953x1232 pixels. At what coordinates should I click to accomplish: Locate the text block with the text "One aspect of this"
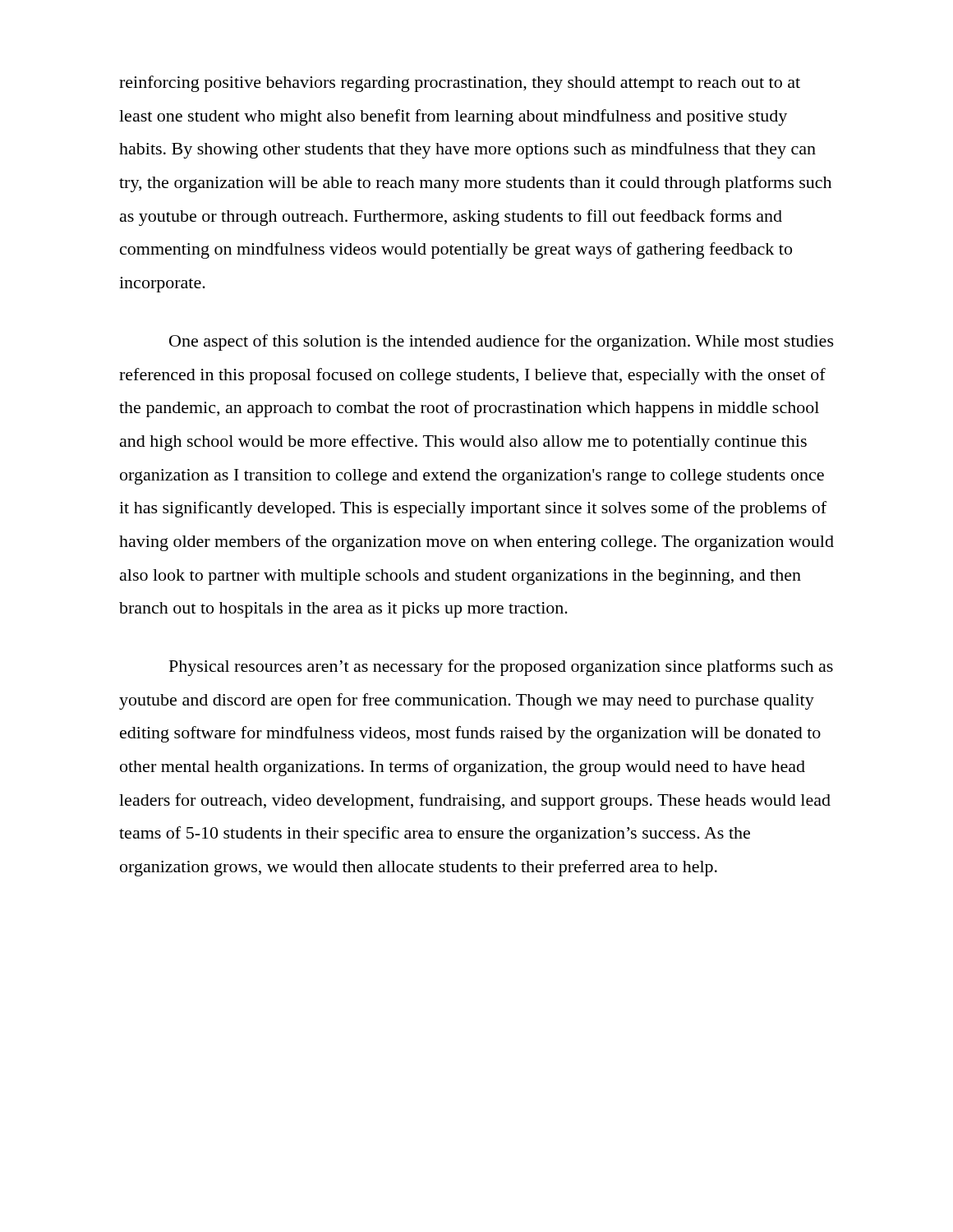coord(476,474)
